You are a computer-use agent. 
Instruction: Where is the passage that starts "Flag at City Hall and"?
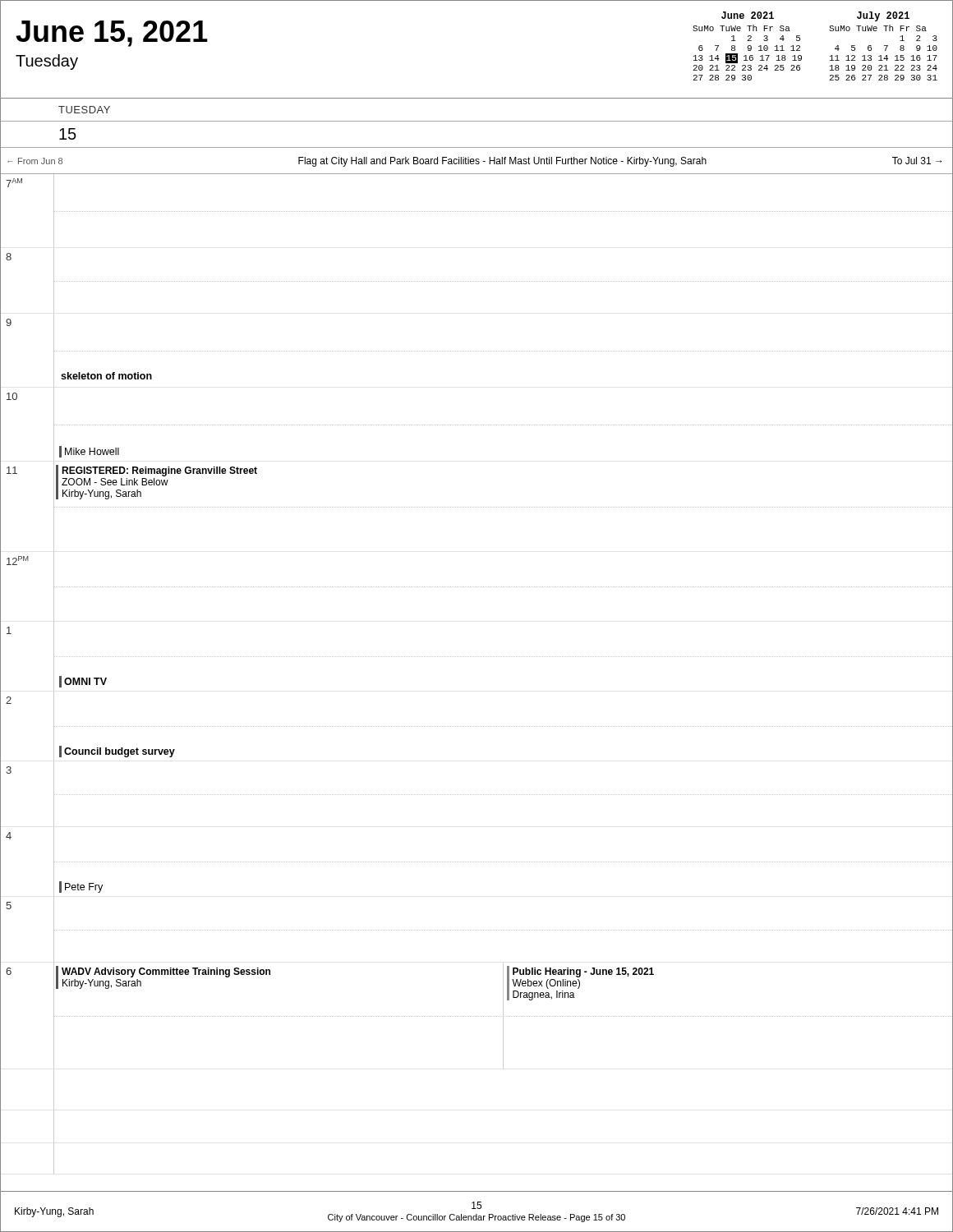point(502,161)
